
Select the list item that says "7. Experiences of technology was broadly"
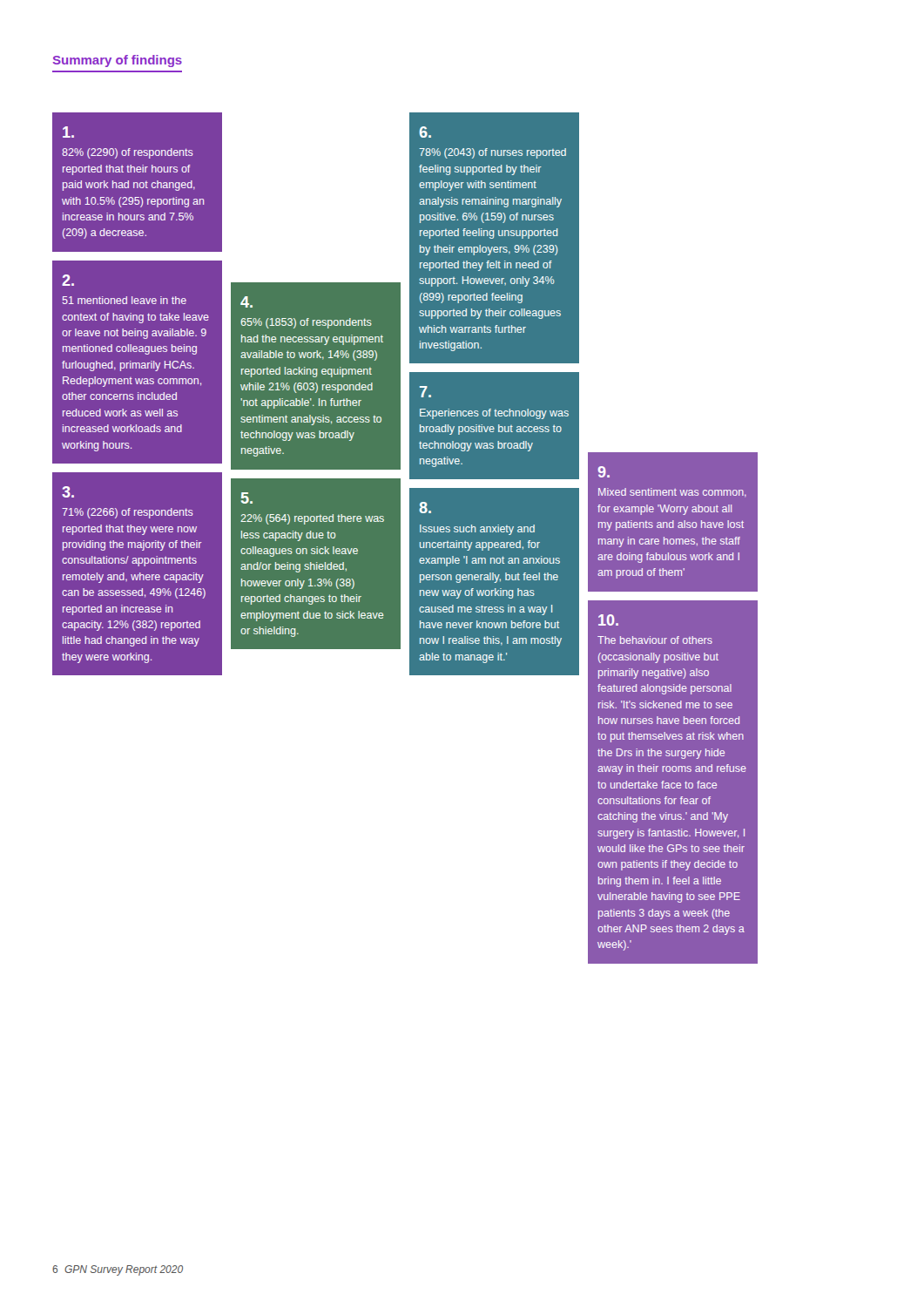(x=494, y=424)
